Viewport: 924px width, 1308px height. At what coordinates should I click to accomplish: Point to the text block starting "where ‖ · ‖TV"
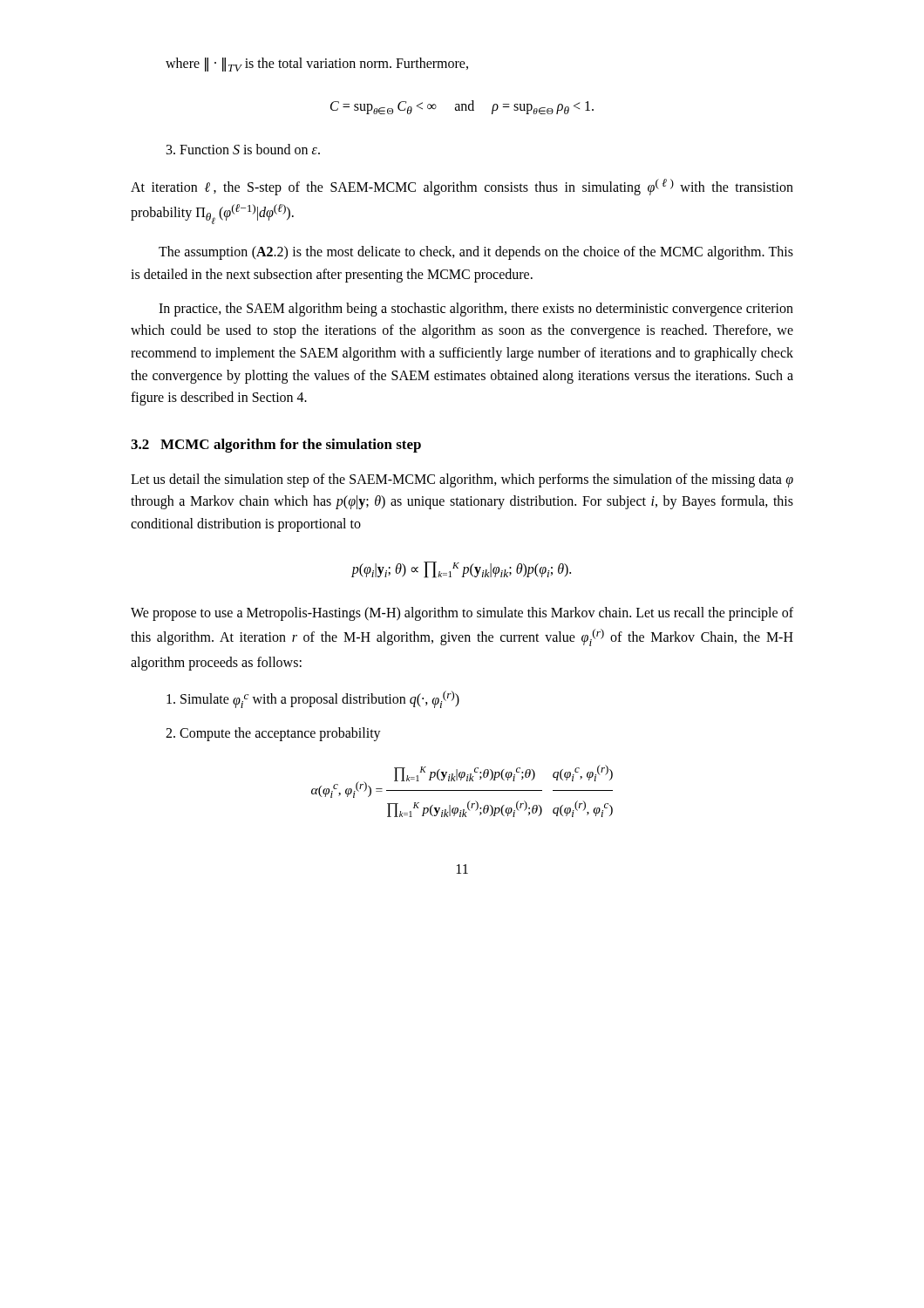pos(462,65)
